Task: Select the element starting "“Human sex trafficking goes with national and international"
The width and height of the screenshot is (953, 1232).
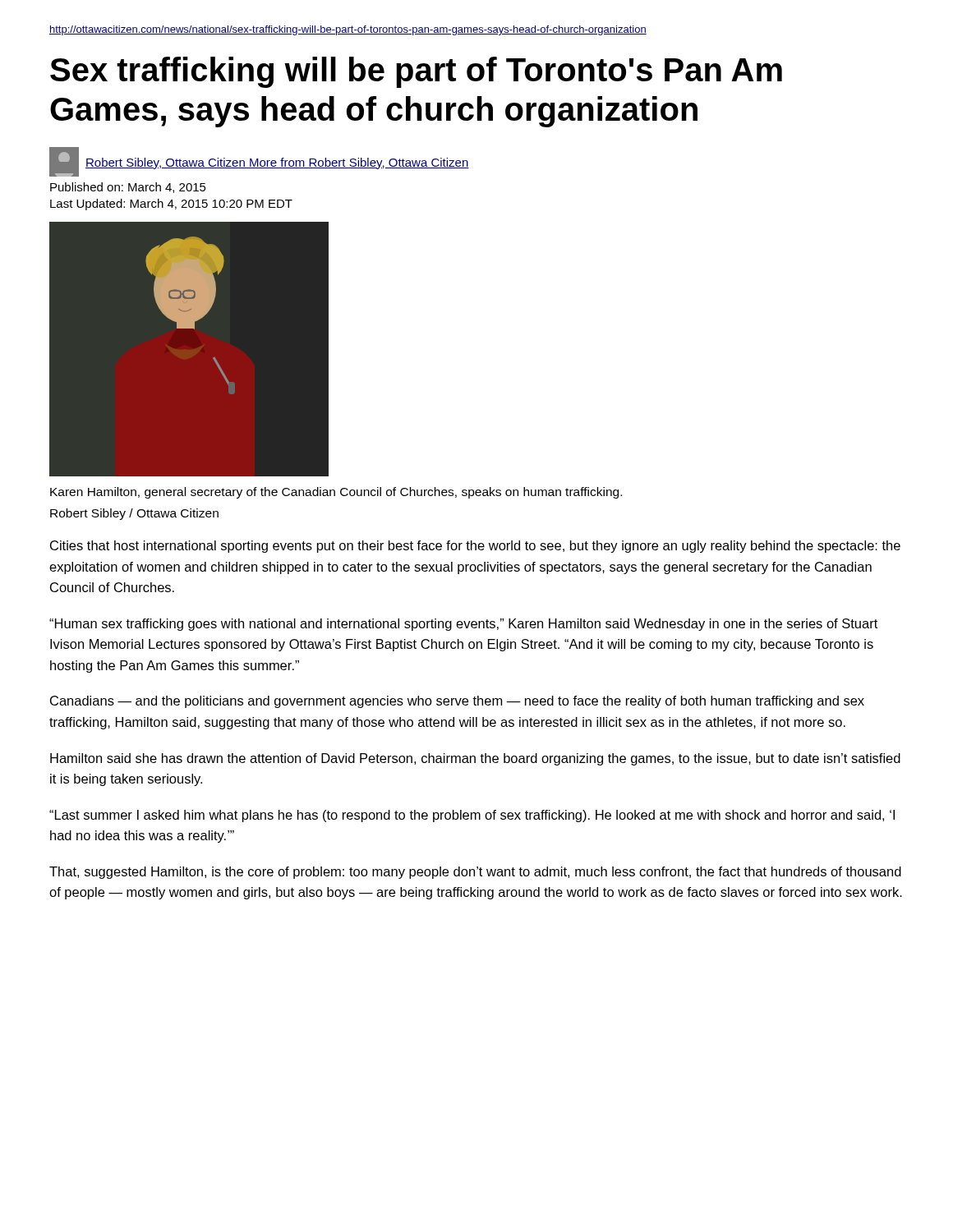Action: click(x=463, y=644)
